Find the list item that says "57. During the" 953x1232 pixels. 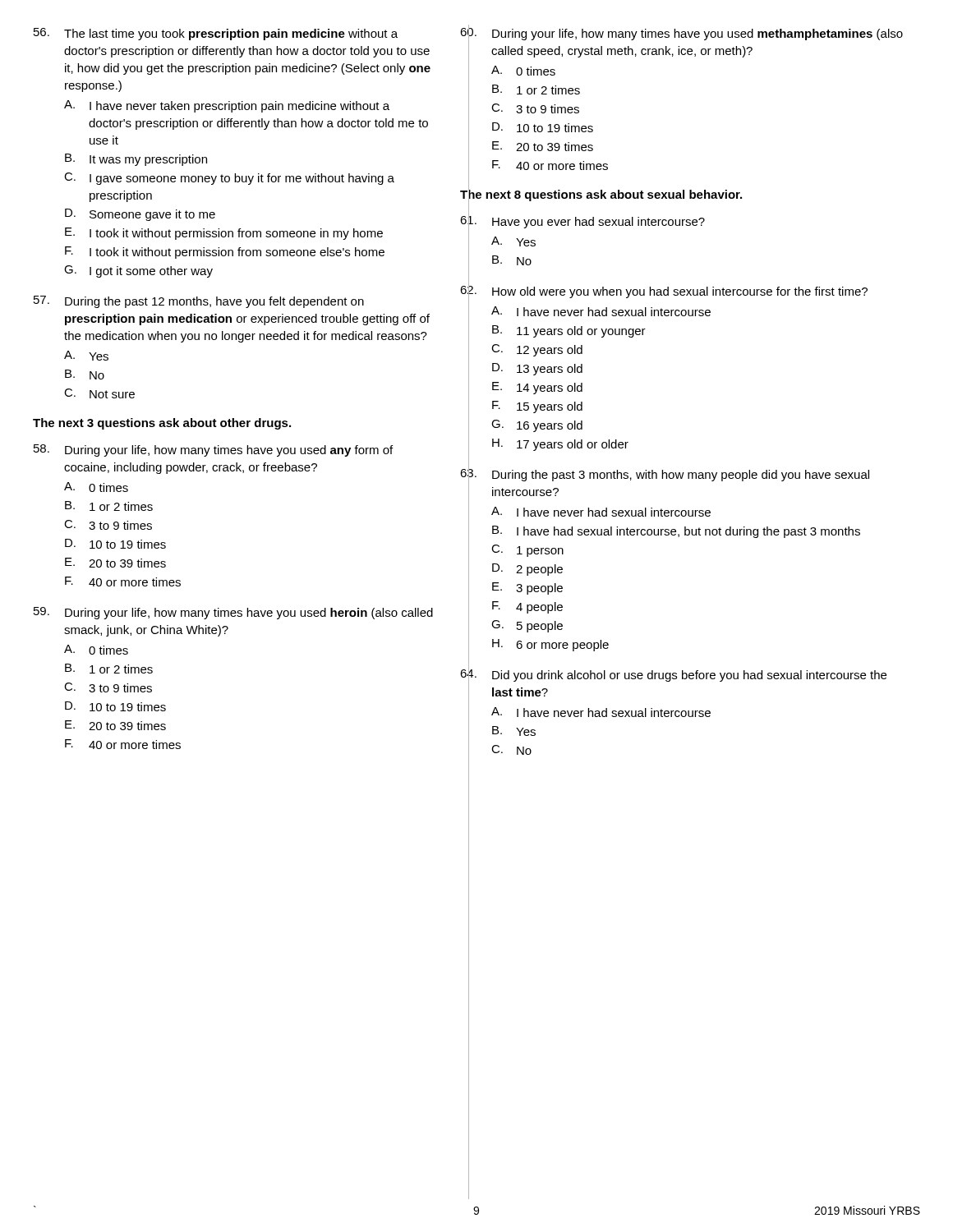pos(234,347)
